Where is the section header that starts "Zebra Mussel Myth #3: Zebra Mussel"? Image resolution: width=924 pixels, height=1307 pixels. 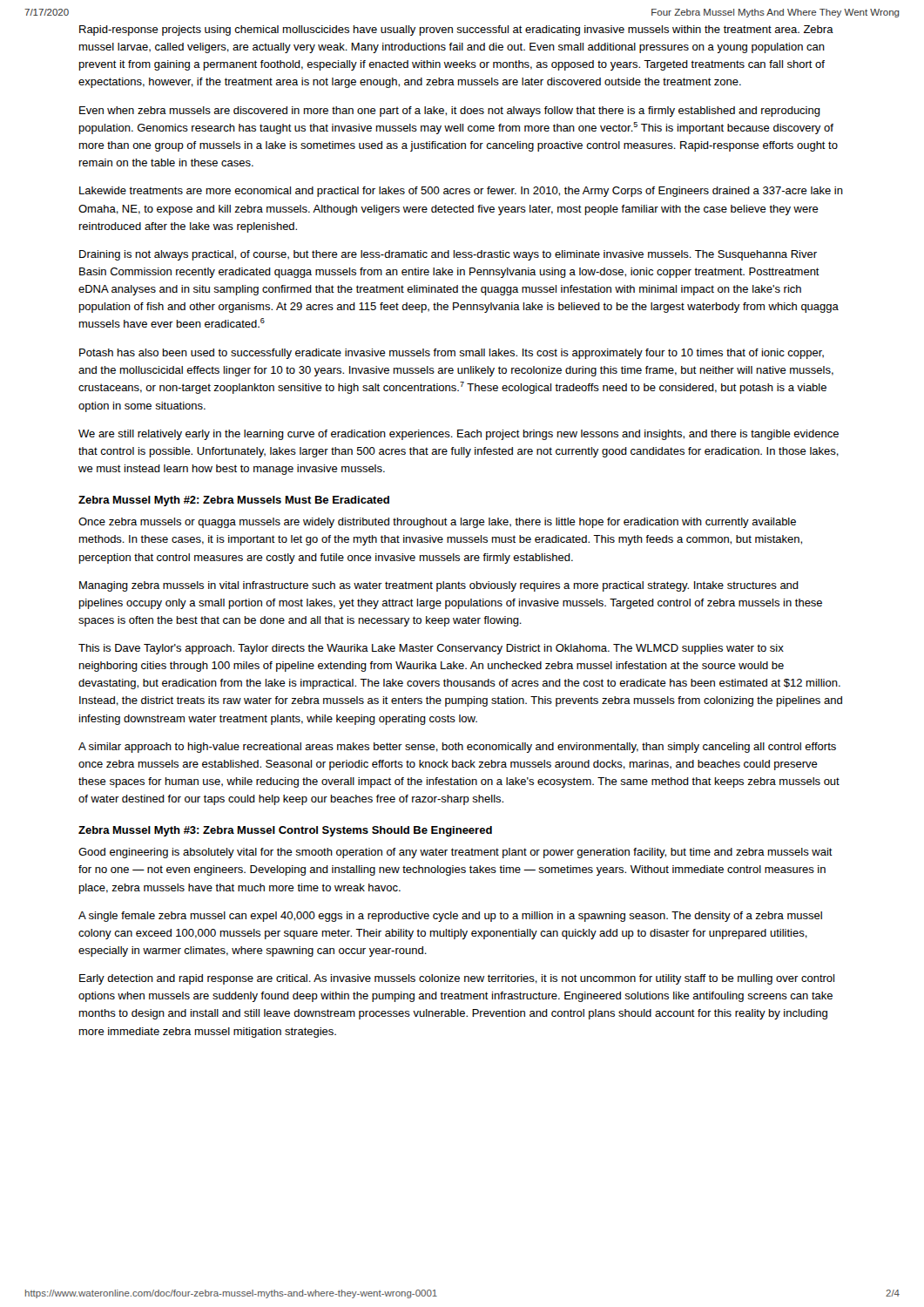(285, 830)
